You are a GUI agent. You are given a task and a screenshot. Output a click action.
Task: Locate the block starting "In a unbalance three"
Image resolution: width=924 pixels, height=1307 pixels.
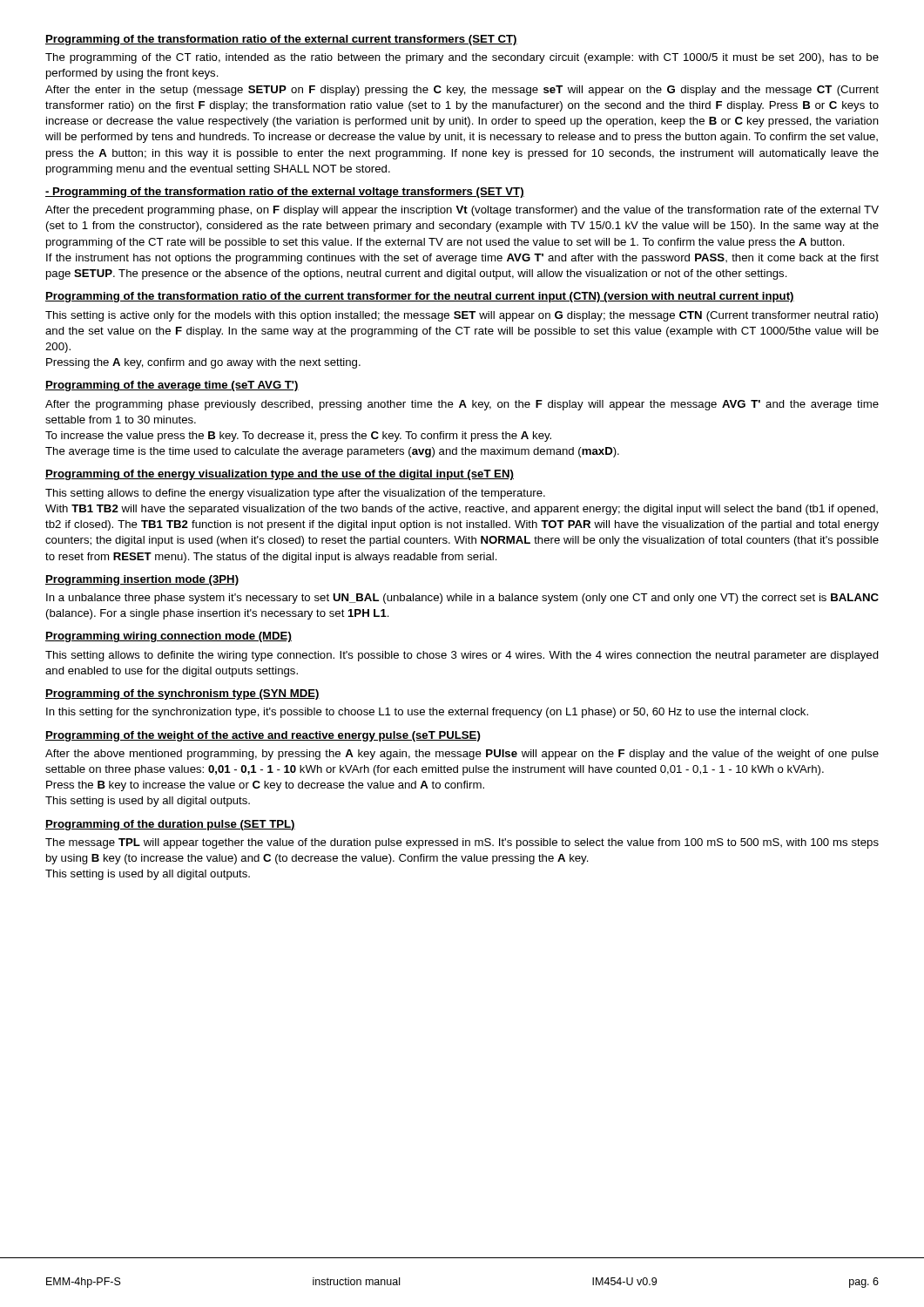(462, 606)
